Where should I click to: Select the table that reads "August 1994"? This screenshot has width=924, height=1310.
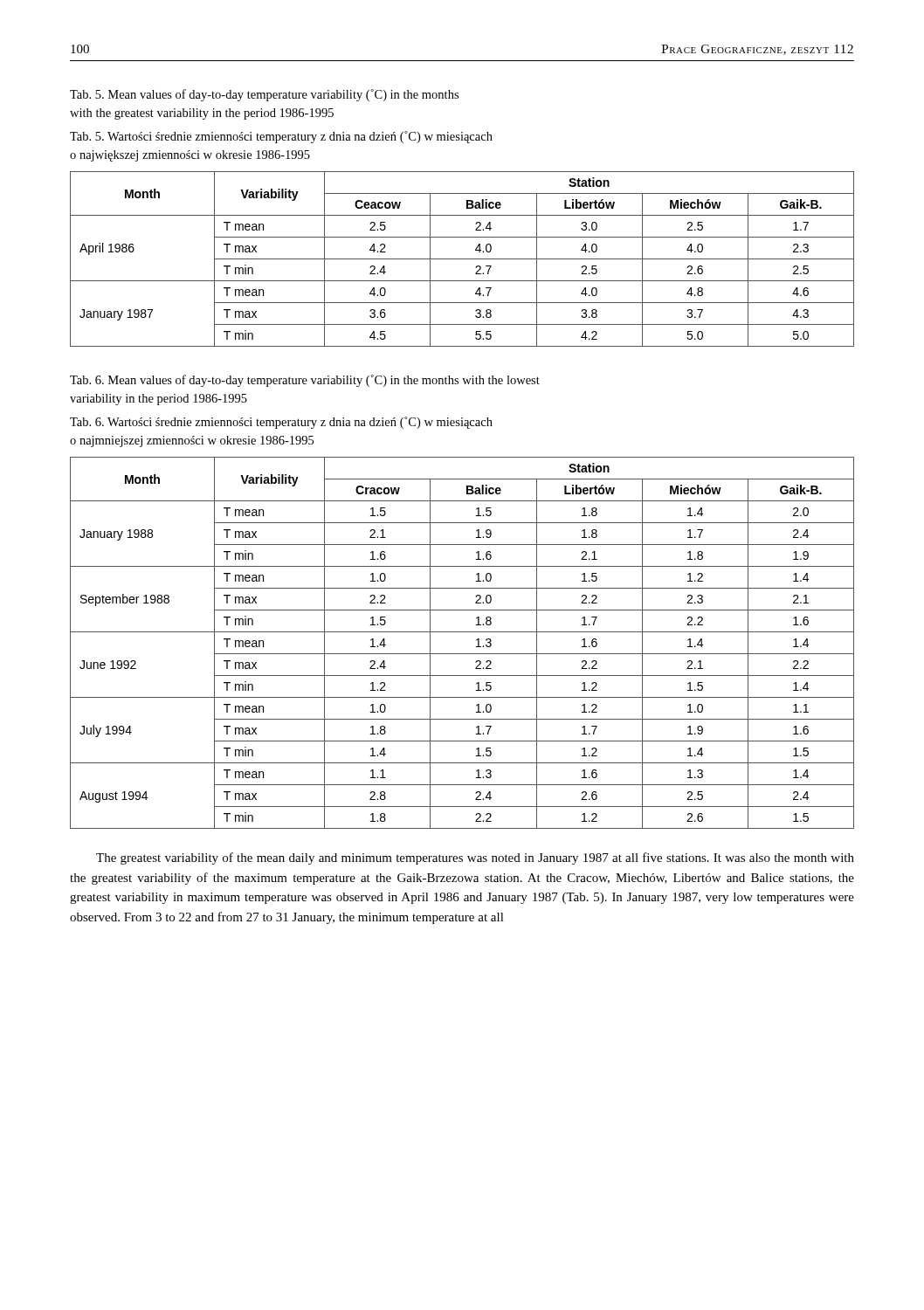click(462, 643)
